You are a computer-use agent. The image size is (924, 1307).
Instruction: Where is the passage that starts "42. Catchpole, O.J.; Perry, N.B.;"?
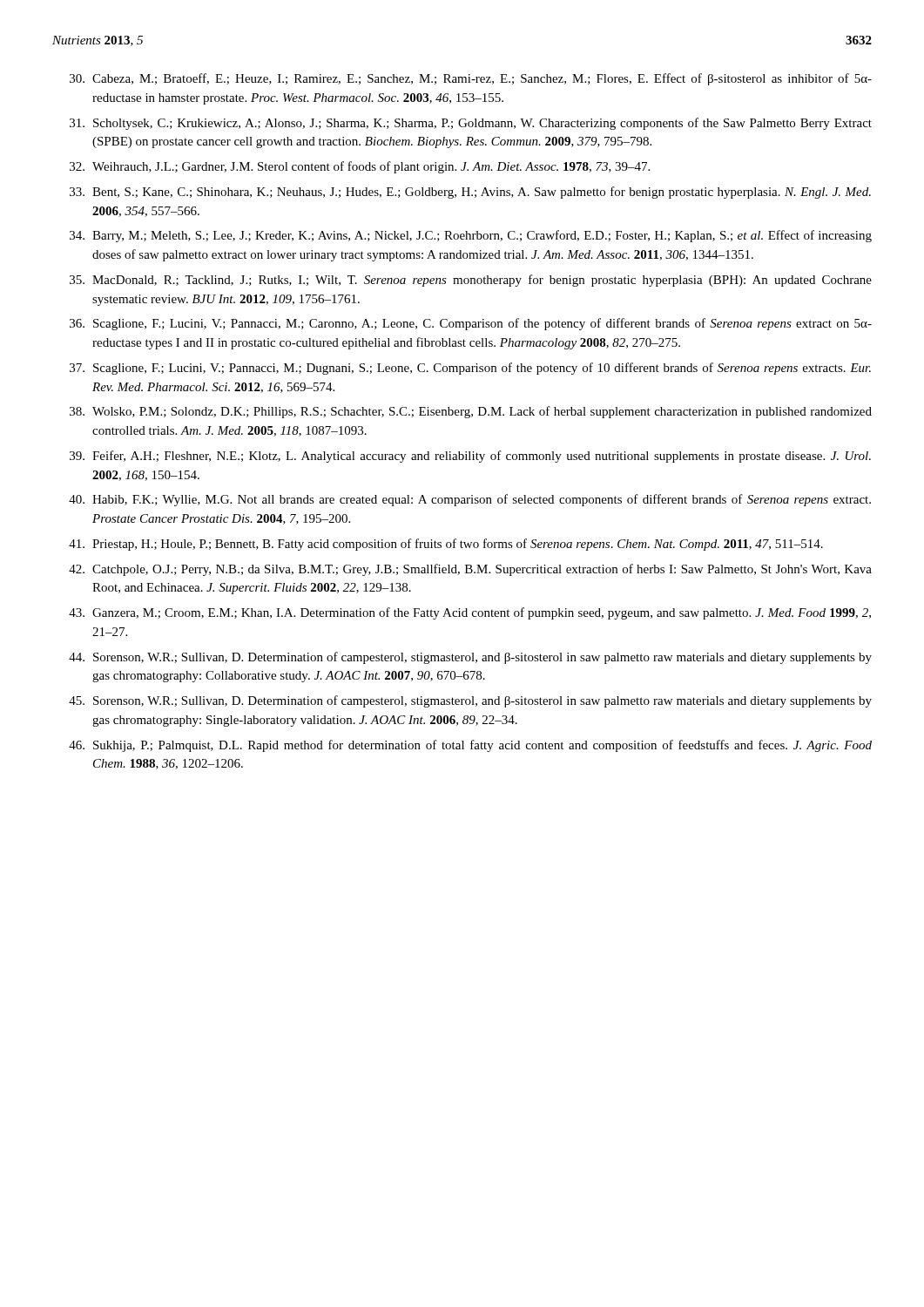462,579
